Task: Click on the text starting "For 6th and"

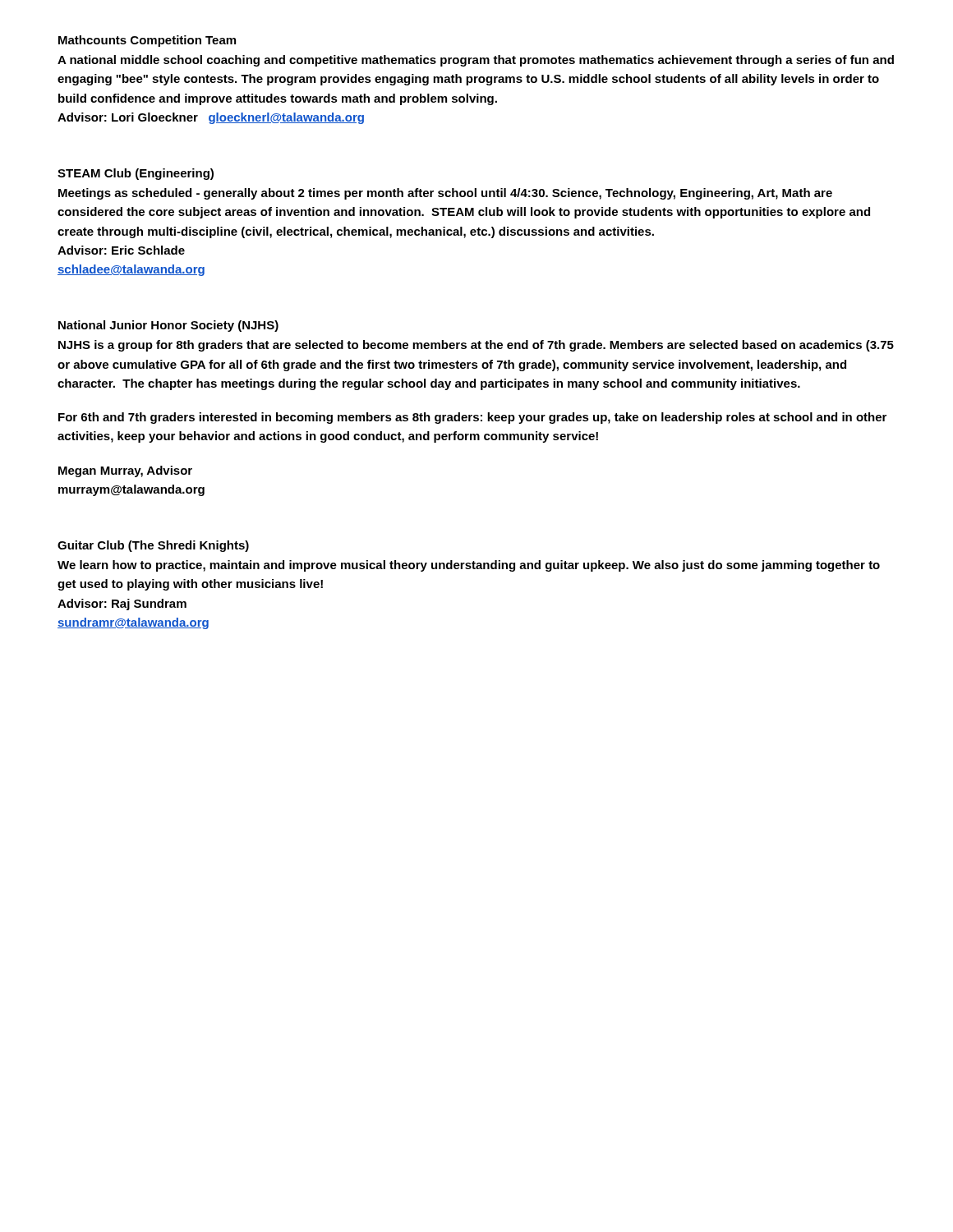Action: (x=476, y=427)
